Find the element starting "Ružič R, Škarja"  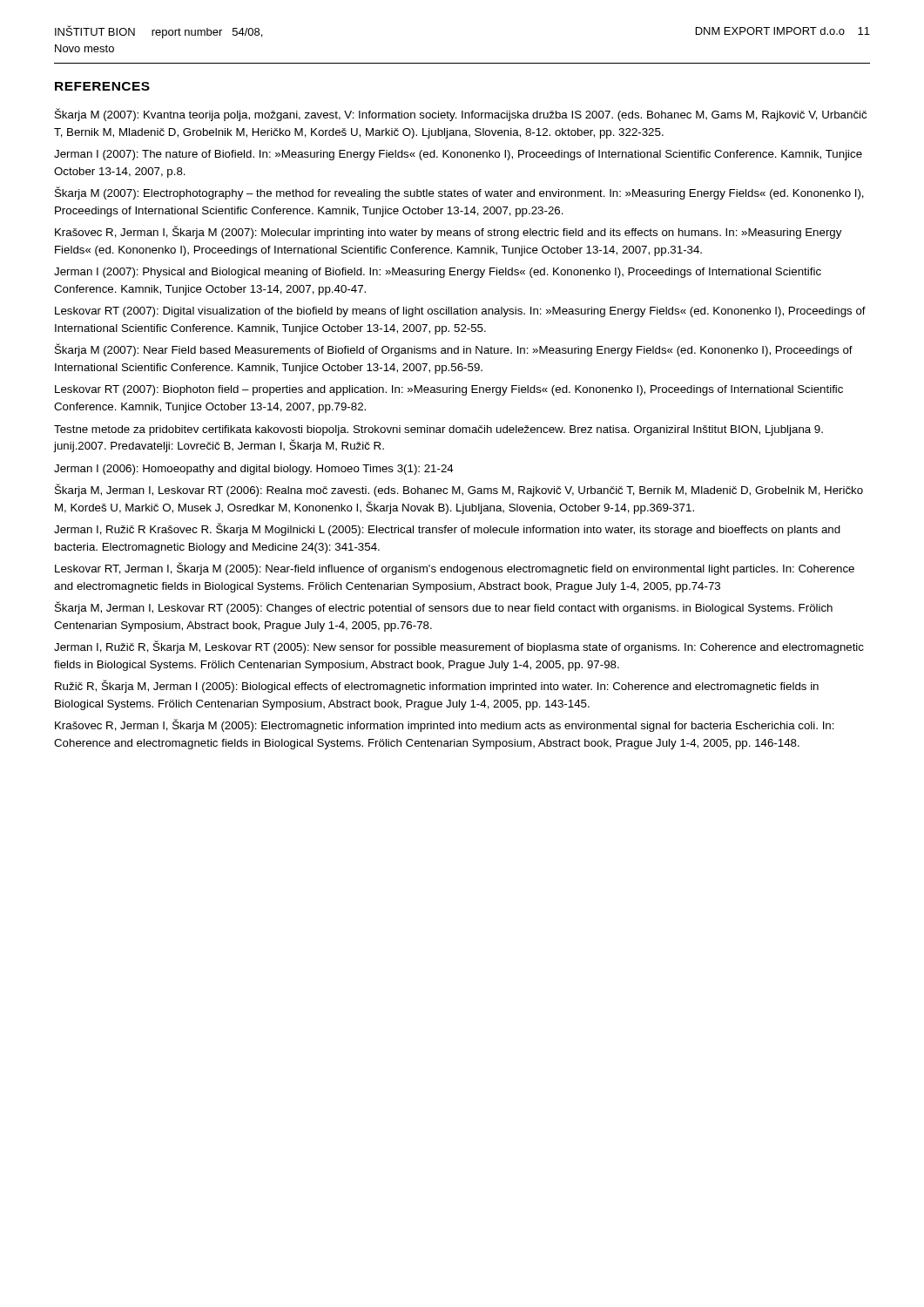click(436, 695)
